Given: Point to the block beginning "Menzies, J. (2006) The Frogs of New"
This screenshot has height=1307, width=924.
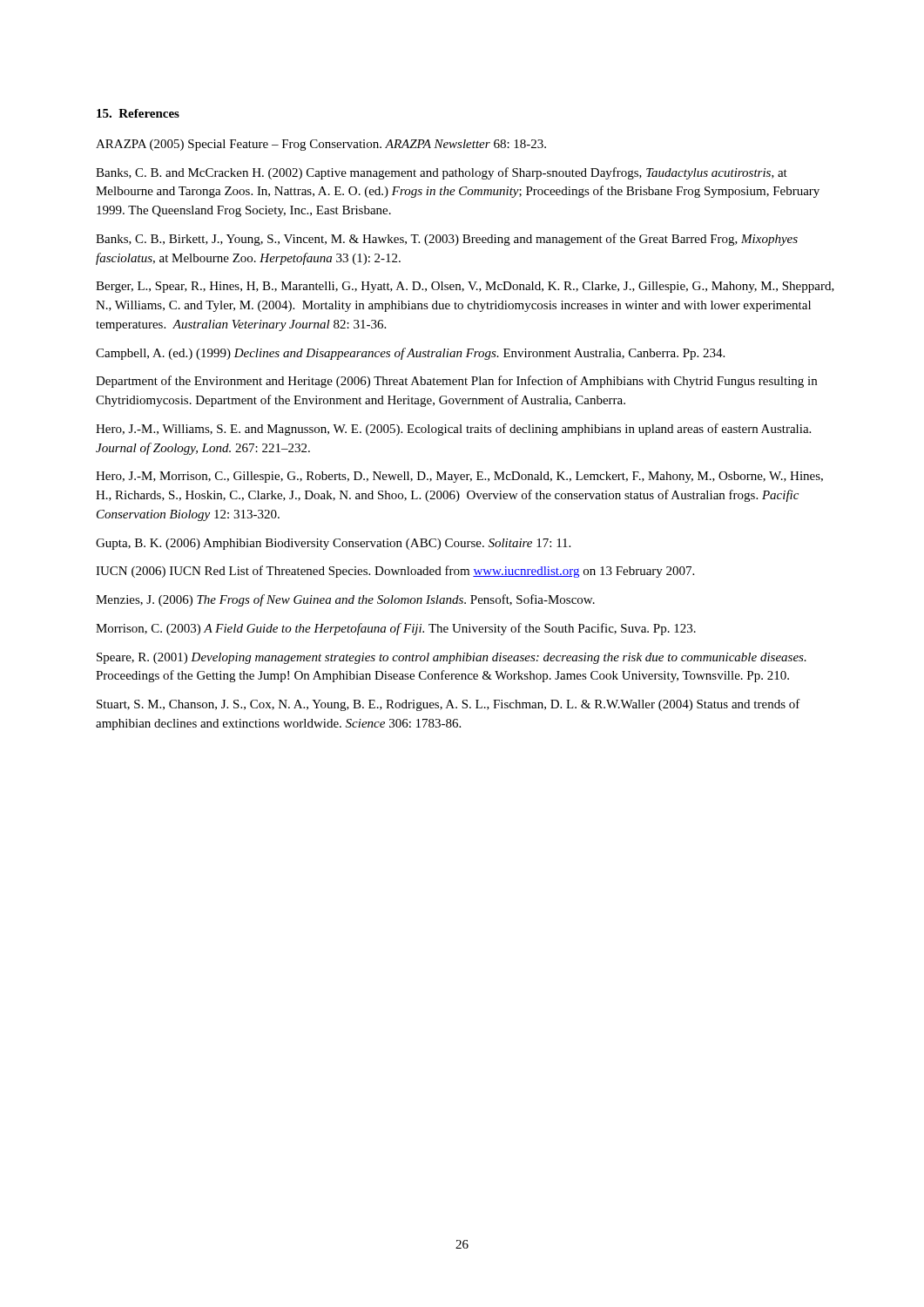Looking at the screenshot, I should coord(346,599).
